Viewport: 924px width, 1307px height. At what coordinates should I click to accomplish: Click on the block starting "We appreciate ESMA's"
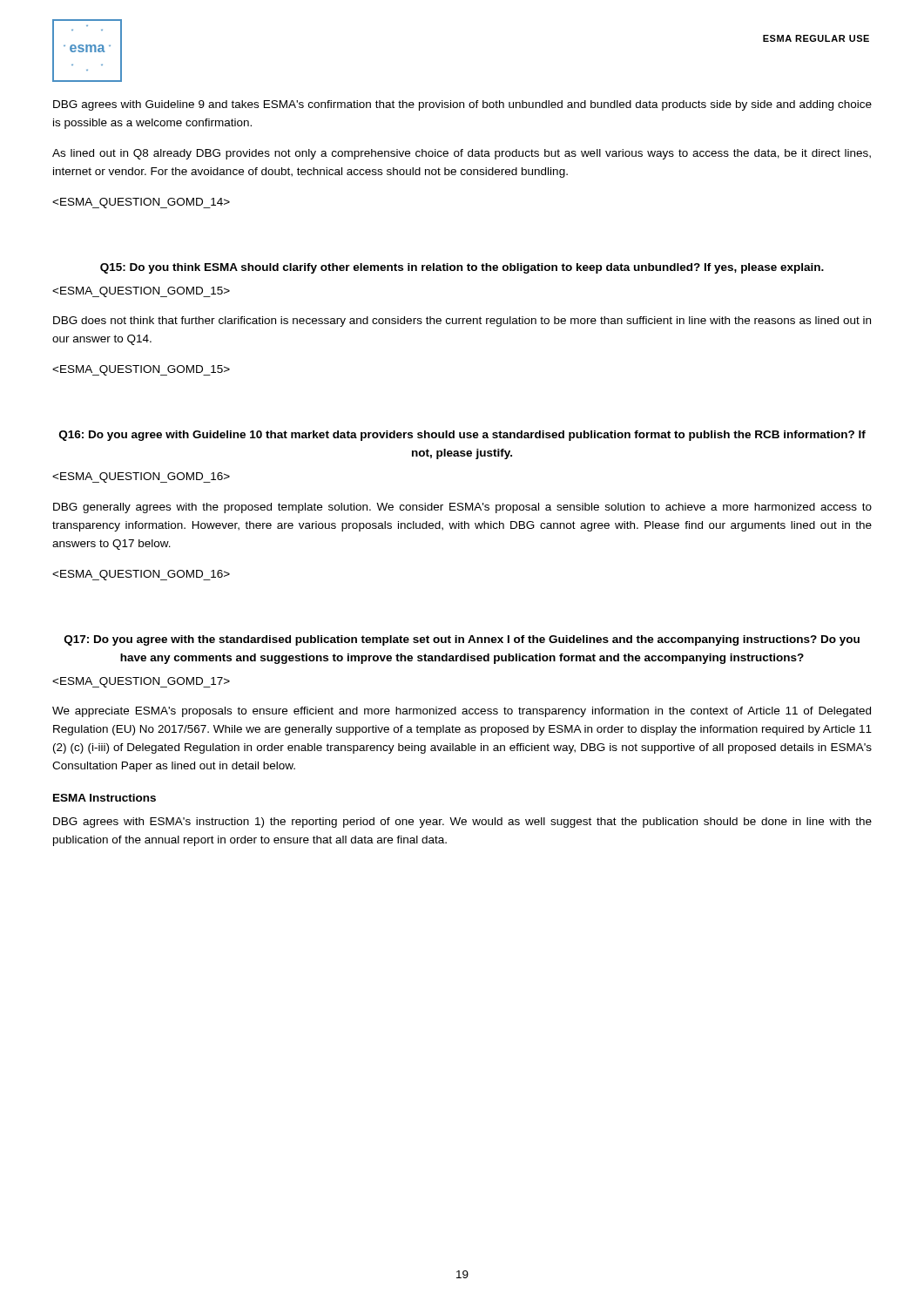click(462, 738)
